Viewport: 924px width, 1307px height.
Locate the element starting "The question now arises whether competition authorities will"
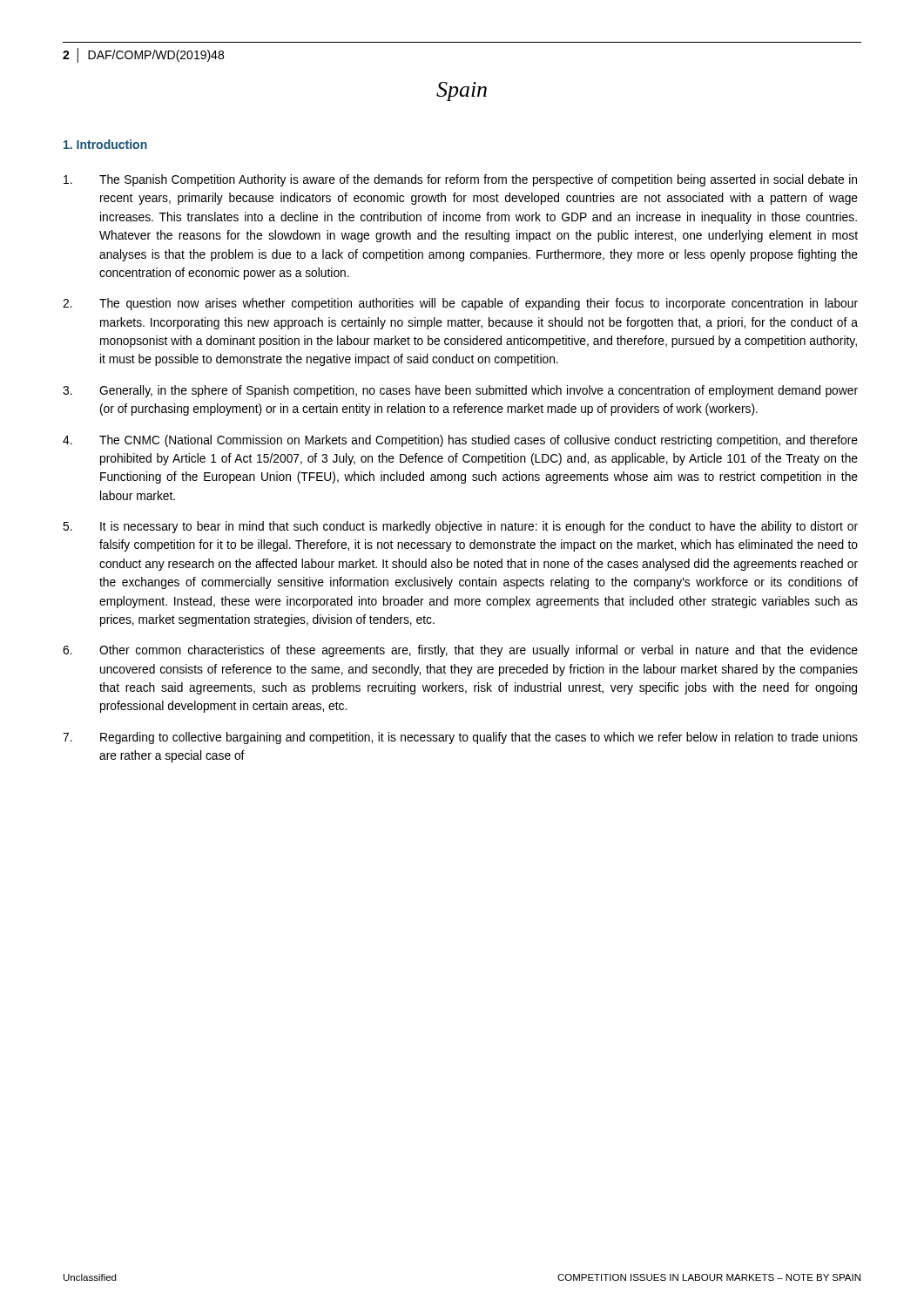[460, 332]
